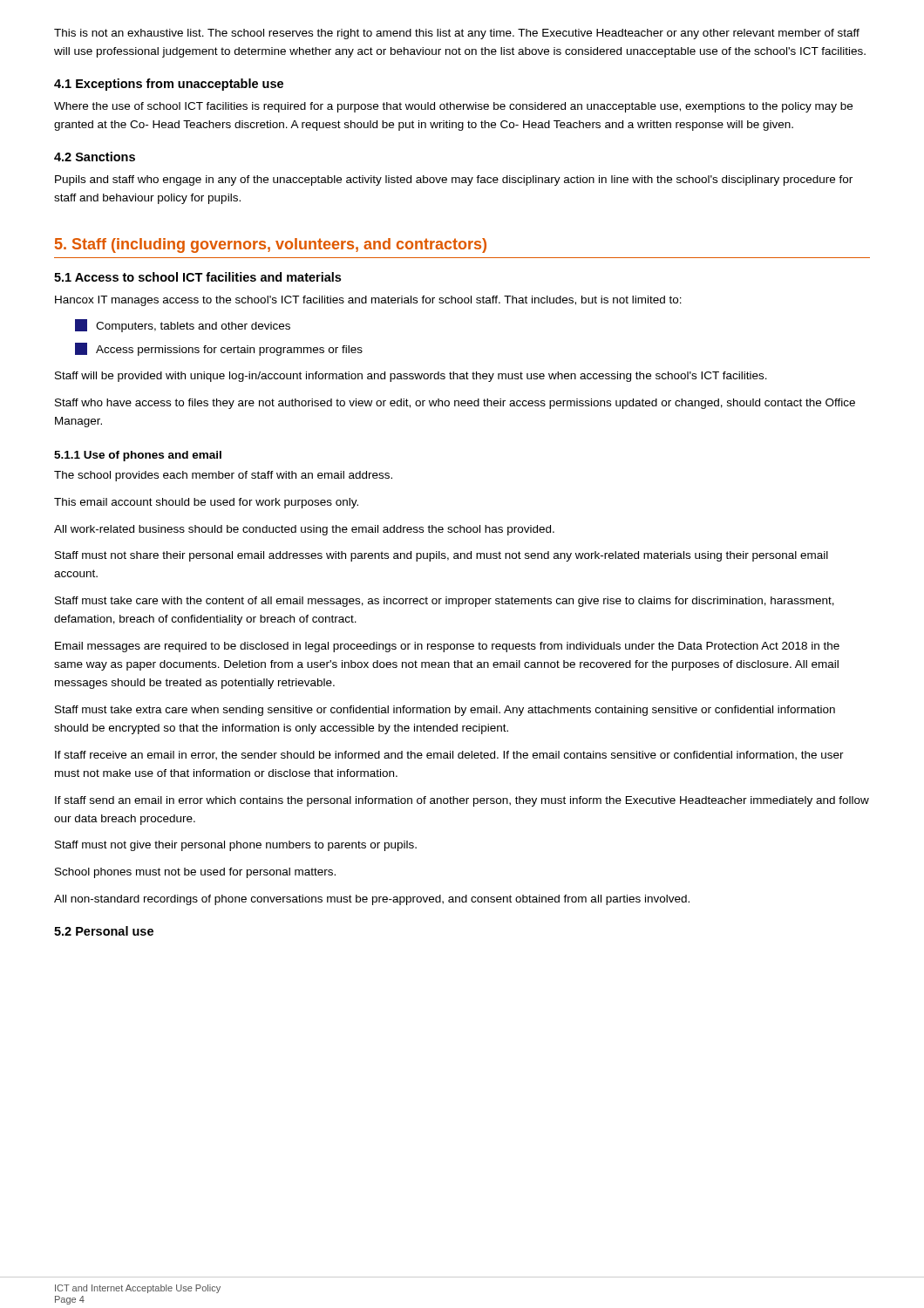Point to the block beginning "Staff must not share"
This screenshot has width=924, height=1308.
coord(441,565)
